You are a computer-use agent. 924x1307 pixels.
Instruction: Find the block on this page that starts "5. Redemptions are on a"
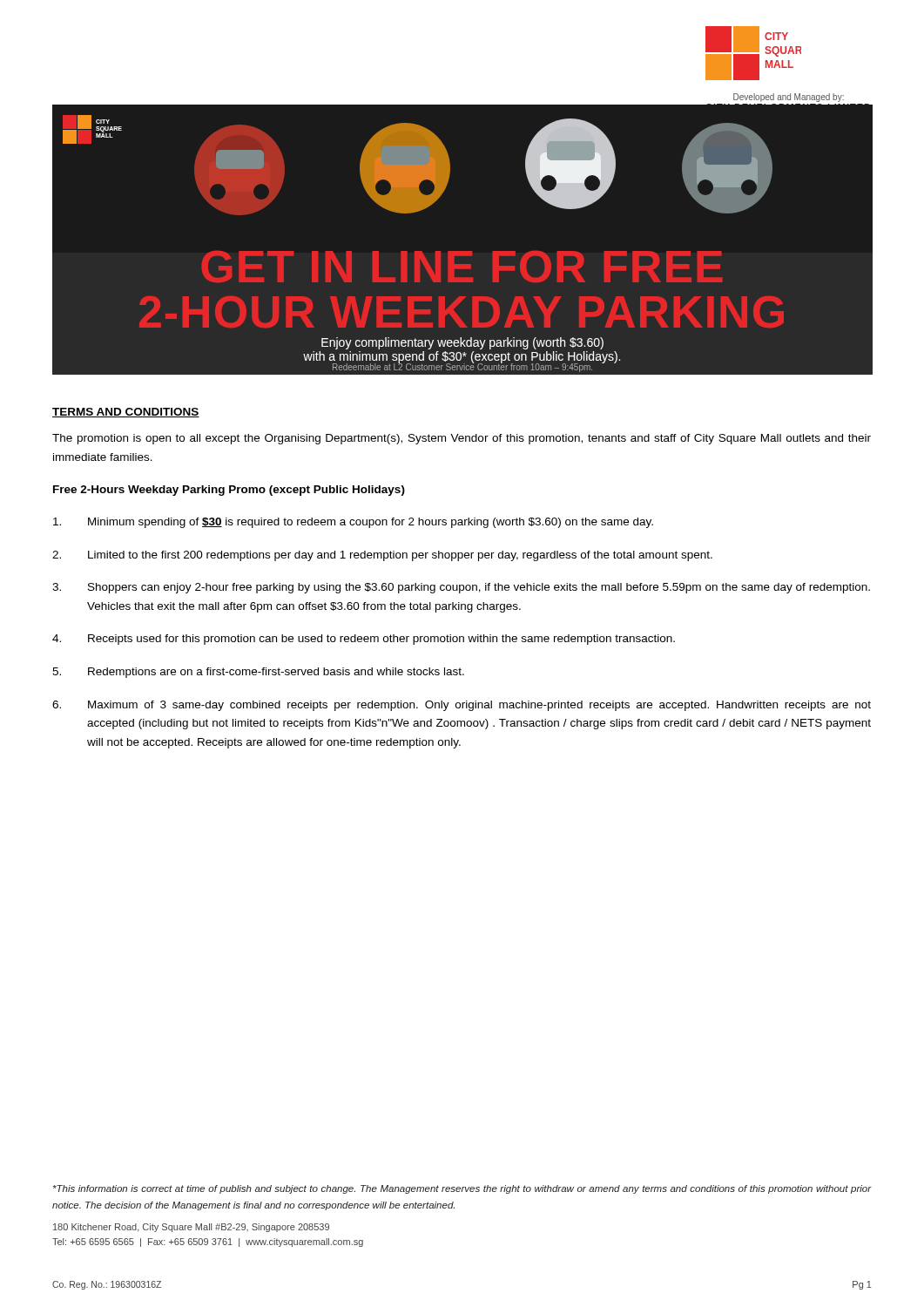[462, 672]
